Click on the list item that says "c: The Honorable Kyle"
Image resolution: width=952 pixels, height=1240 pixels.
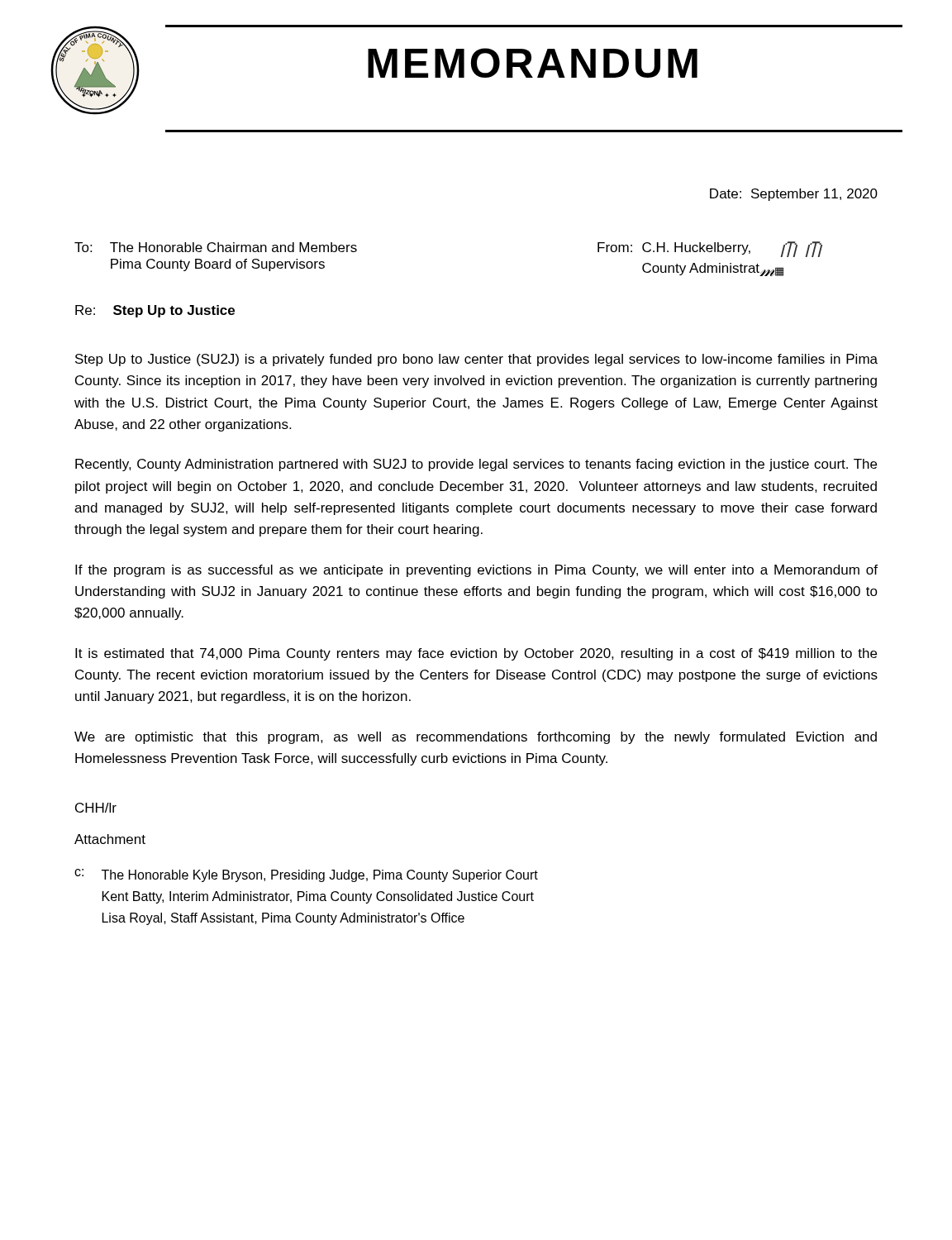[x=306, y=897]
